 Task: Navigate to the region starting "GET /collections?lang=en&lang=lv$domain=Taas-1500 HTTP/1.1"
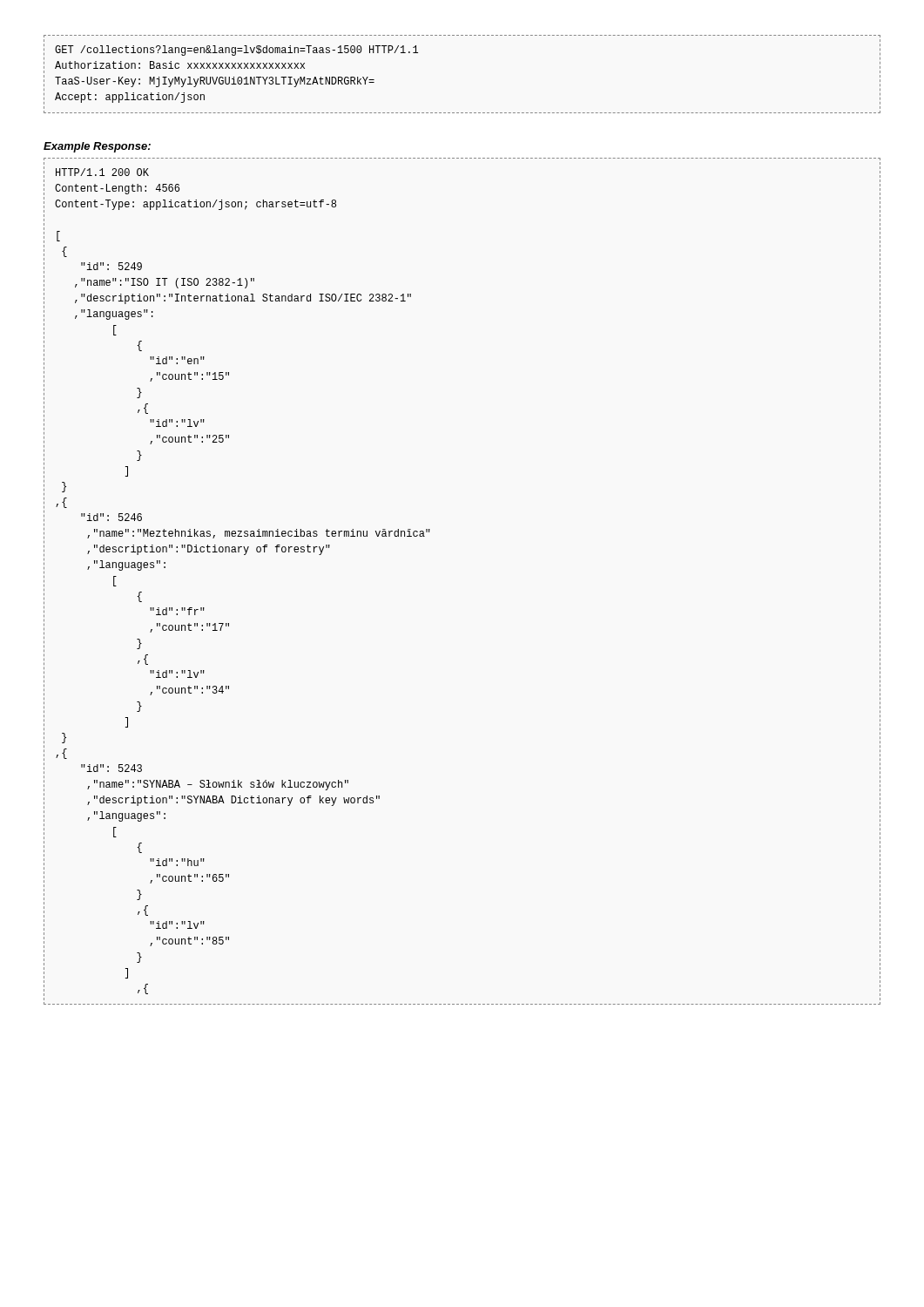point(232,49)
